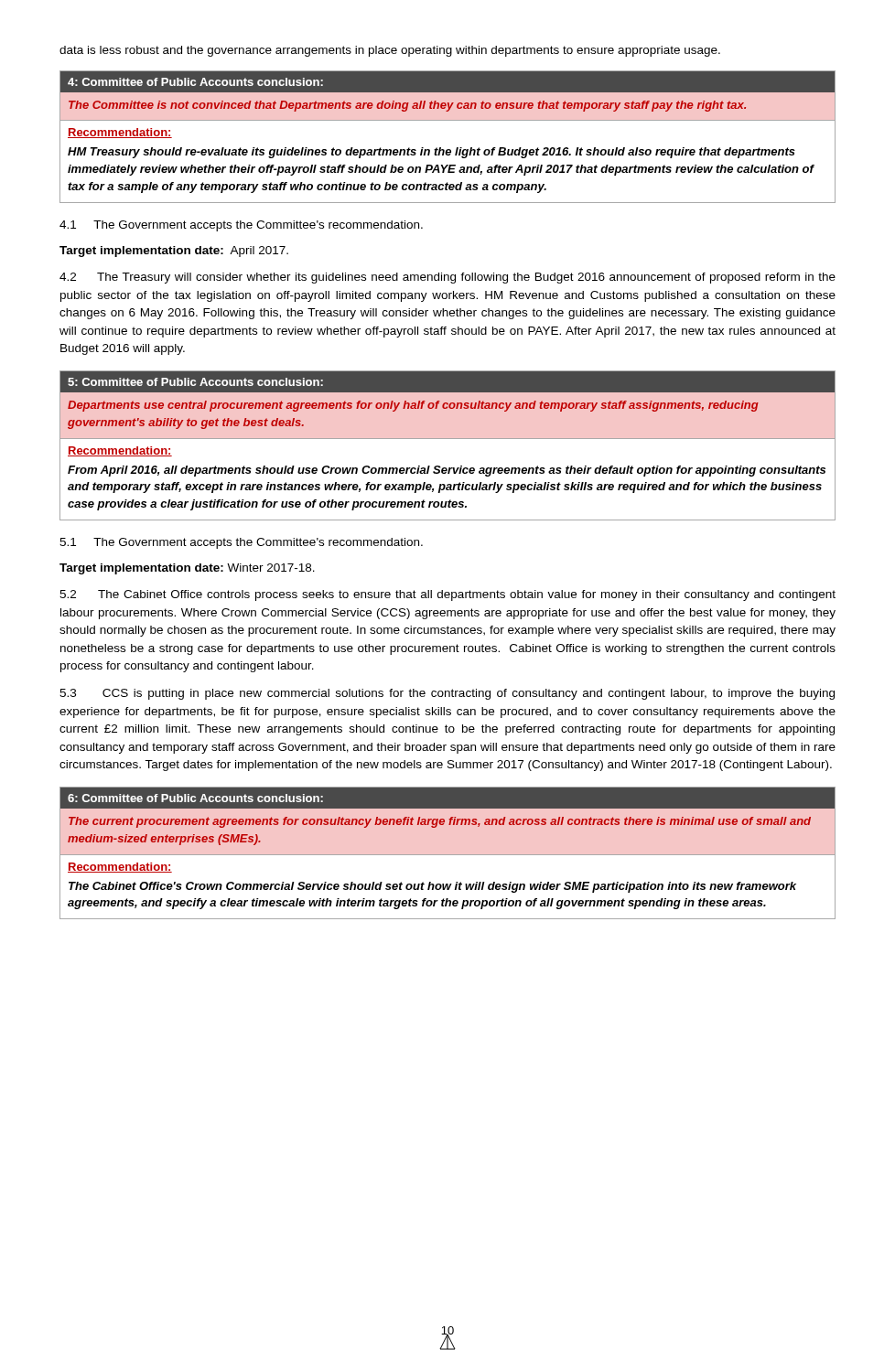
Task: Point to the block beginning "data is less robust"
Action: point(390,50)
